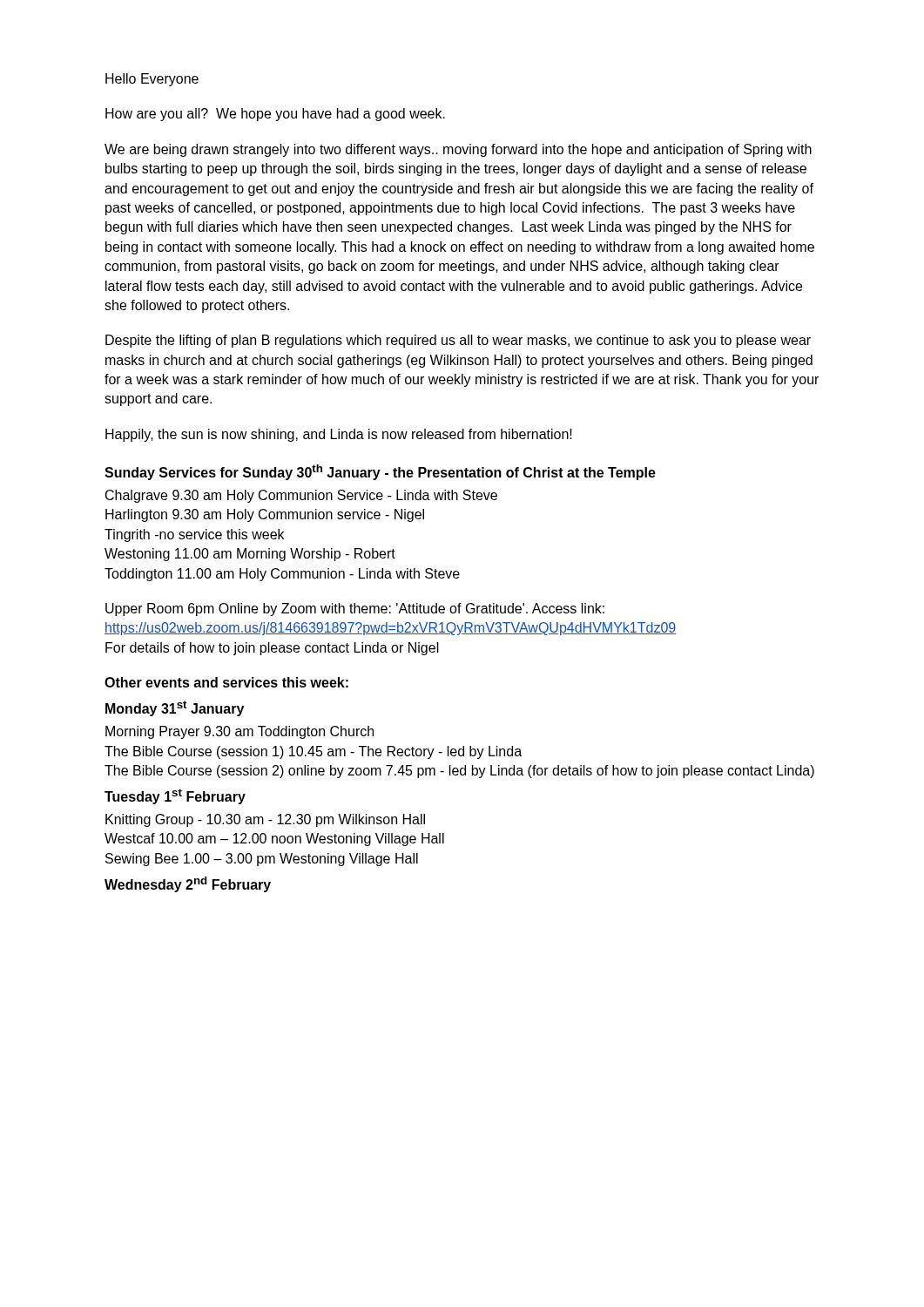Navigate to the element starting "Other events and services"

[227, 683]
